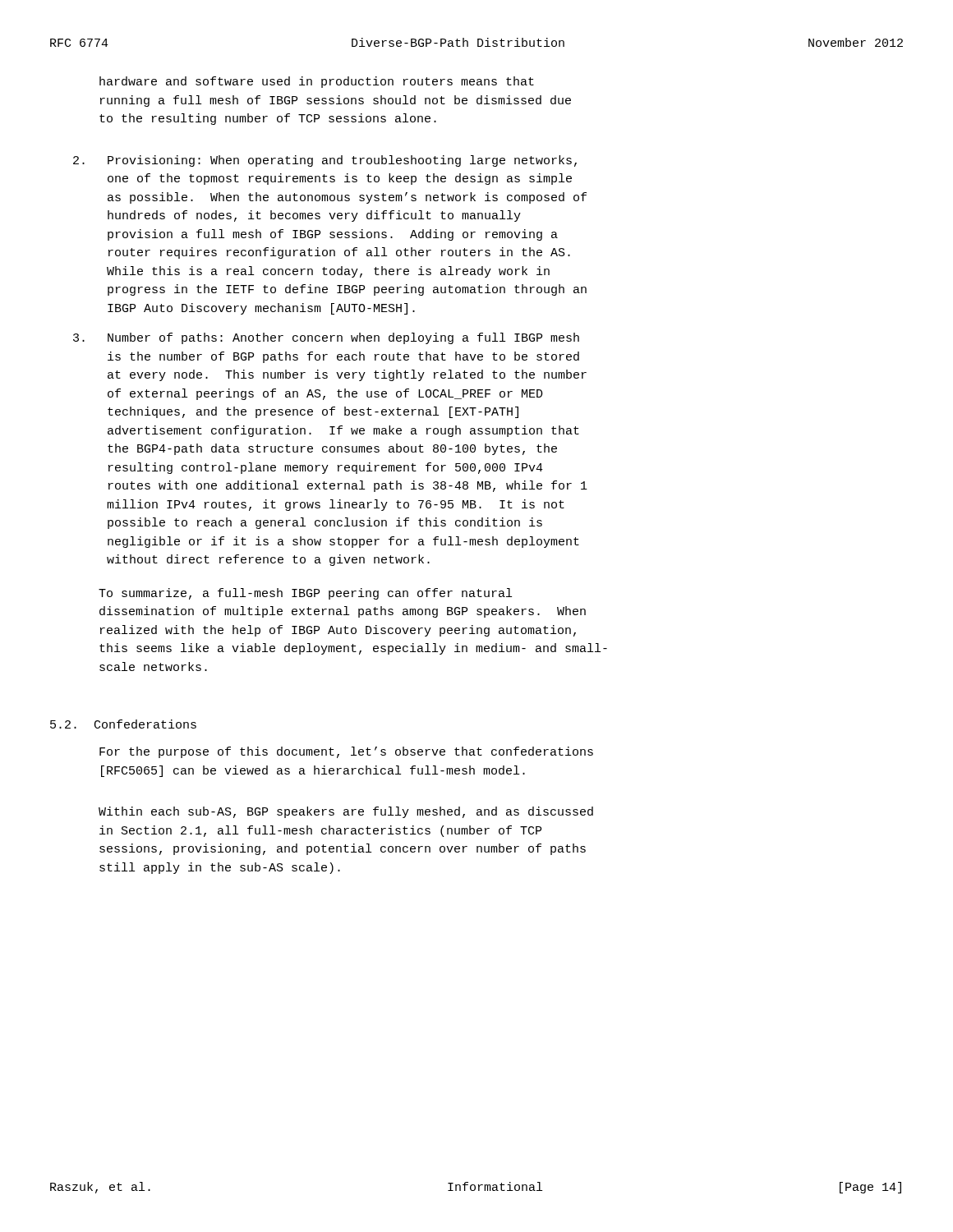Find the block on this page that starts "To summarize, a full-mesh IBGP peering can"
The image size is (953, 1232).
point(354,631)
